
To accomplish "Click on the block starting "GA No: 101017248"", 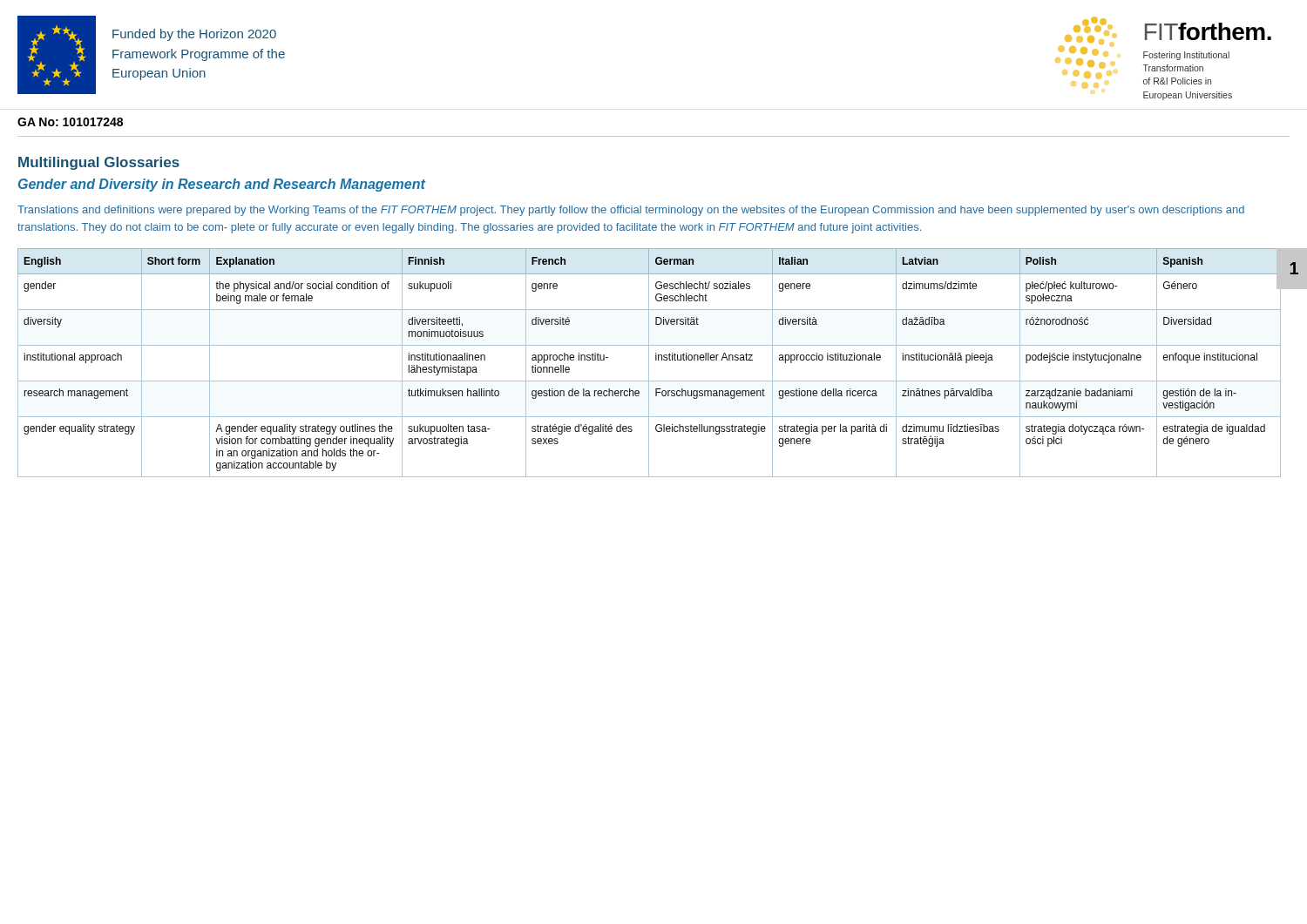I will pos(70,122).
